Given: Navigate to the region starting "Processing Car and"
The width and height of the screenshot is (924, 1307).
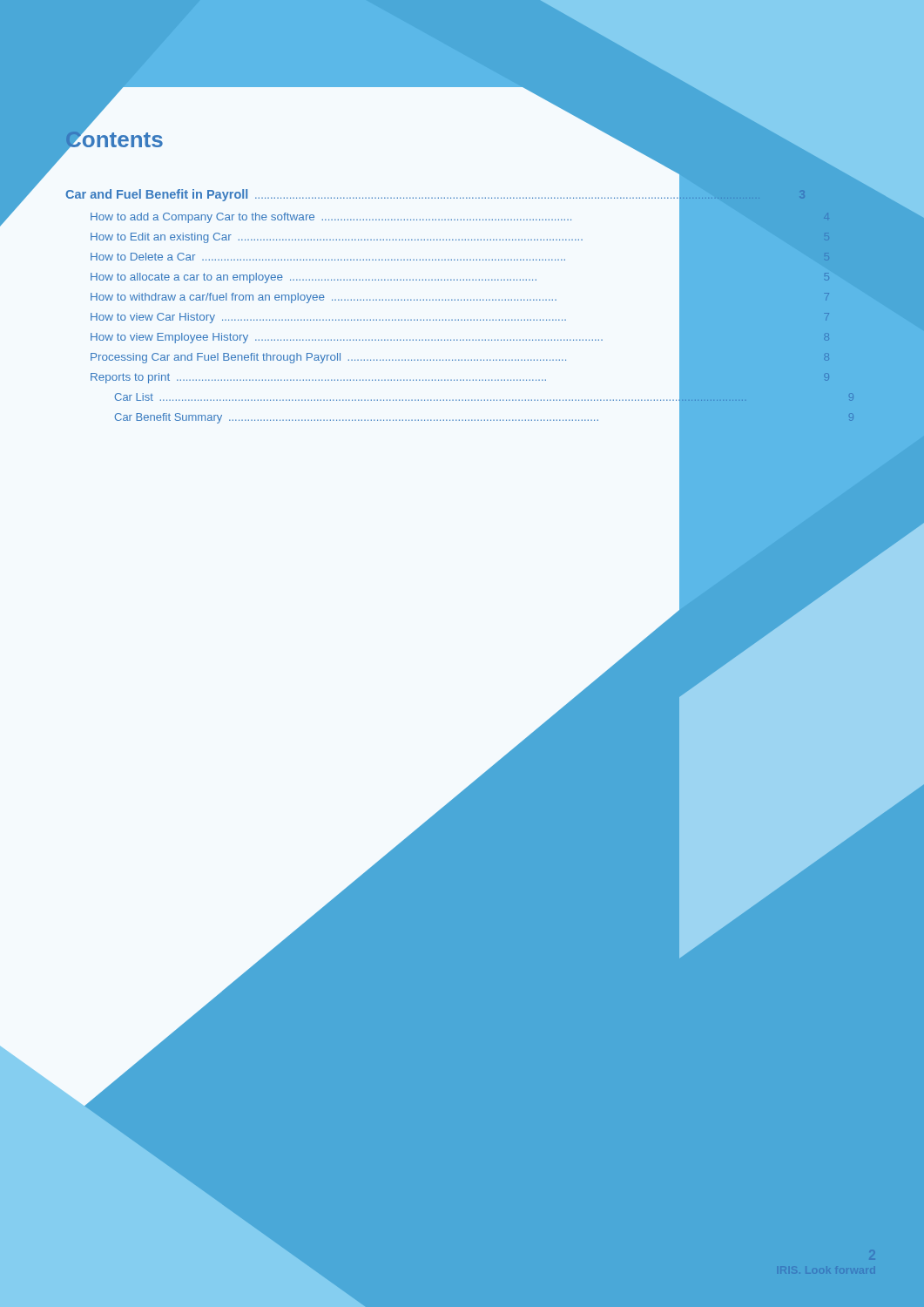Looking at the screenshot, I should point(460,357).
